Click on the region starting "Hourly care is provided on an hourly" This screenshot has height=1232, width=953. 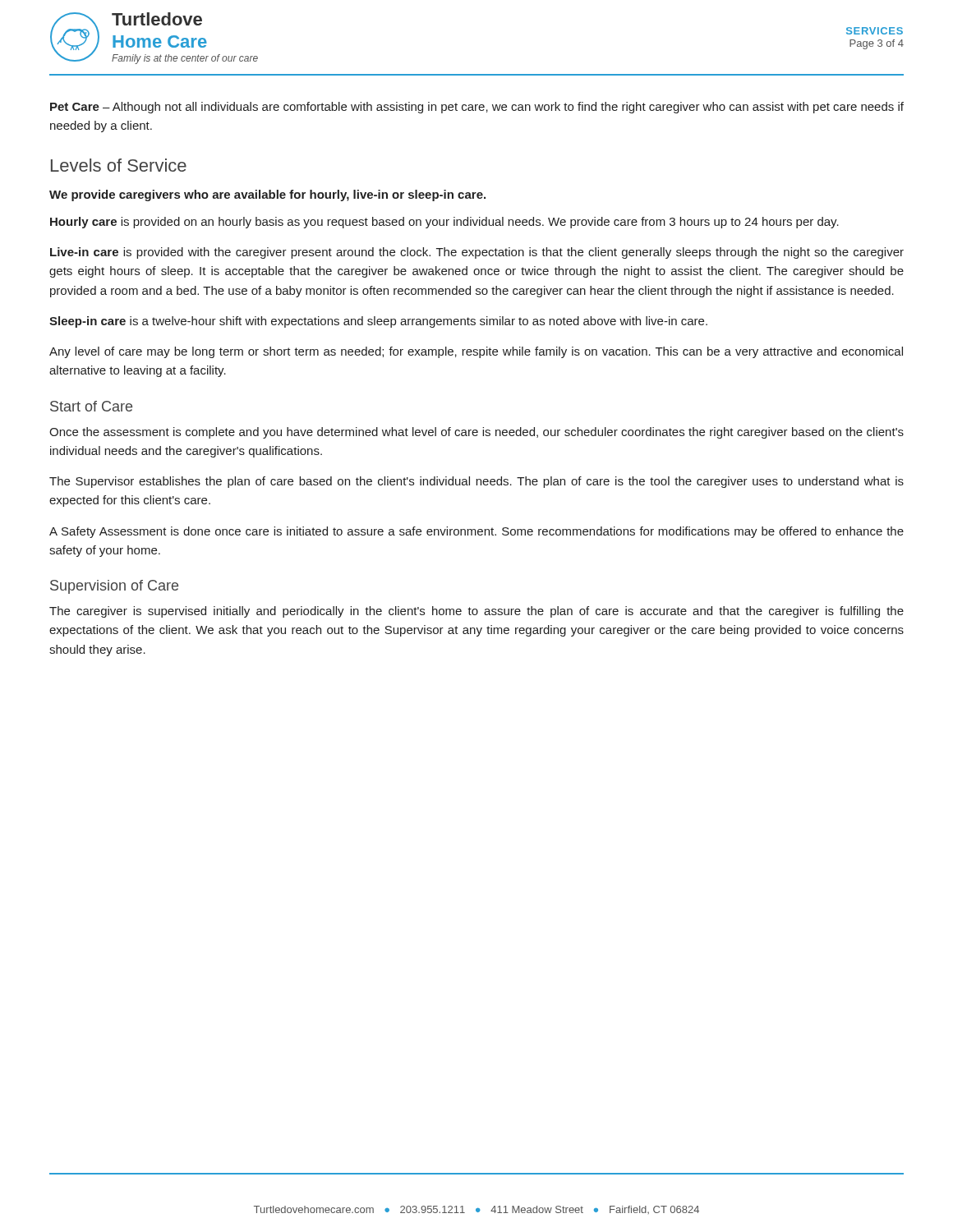[444, 221]
